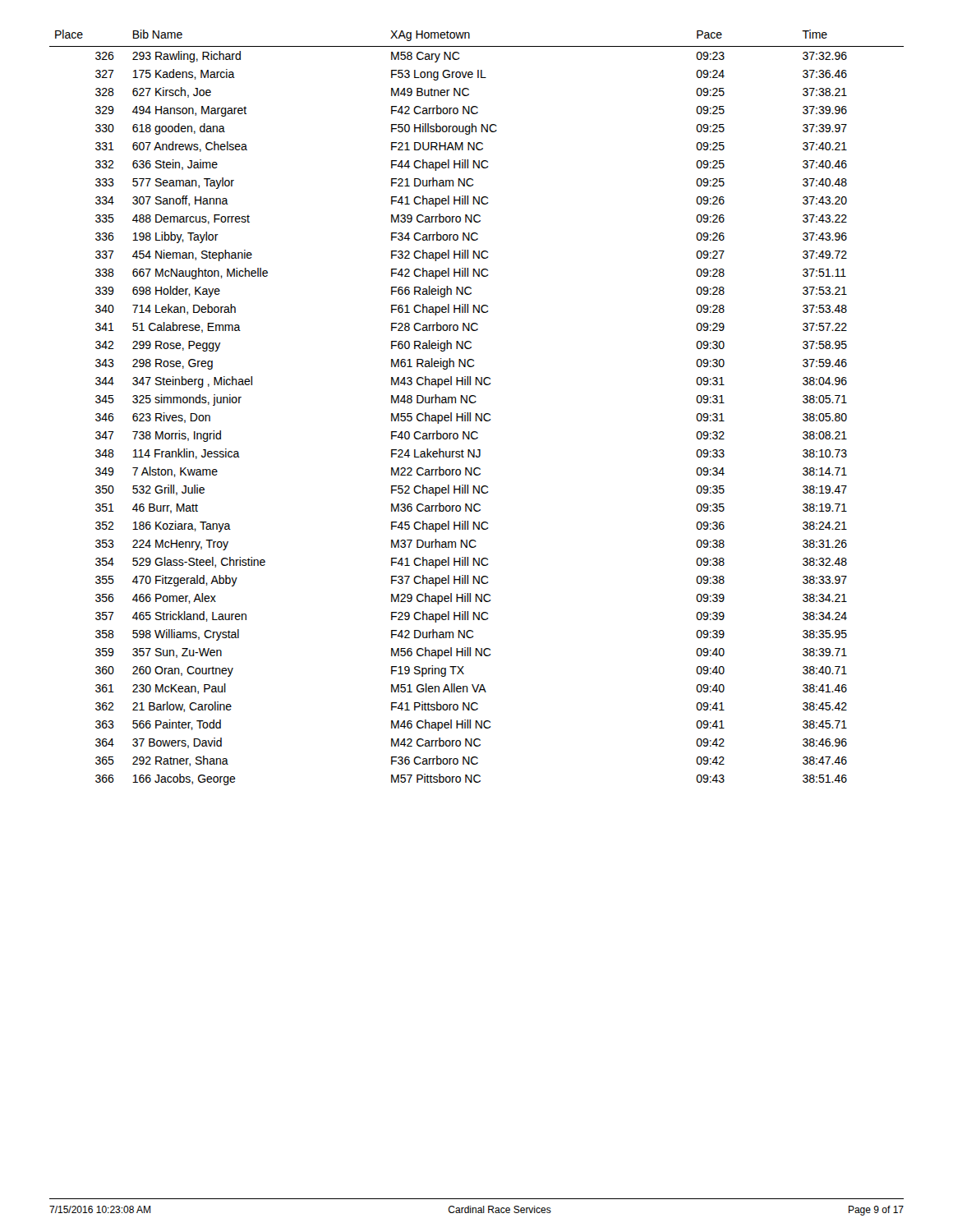Find the table that mentions "357 Sun, Zu-Wen"
This screenshot has width=953, height=1232.
[x=476, y=406]
